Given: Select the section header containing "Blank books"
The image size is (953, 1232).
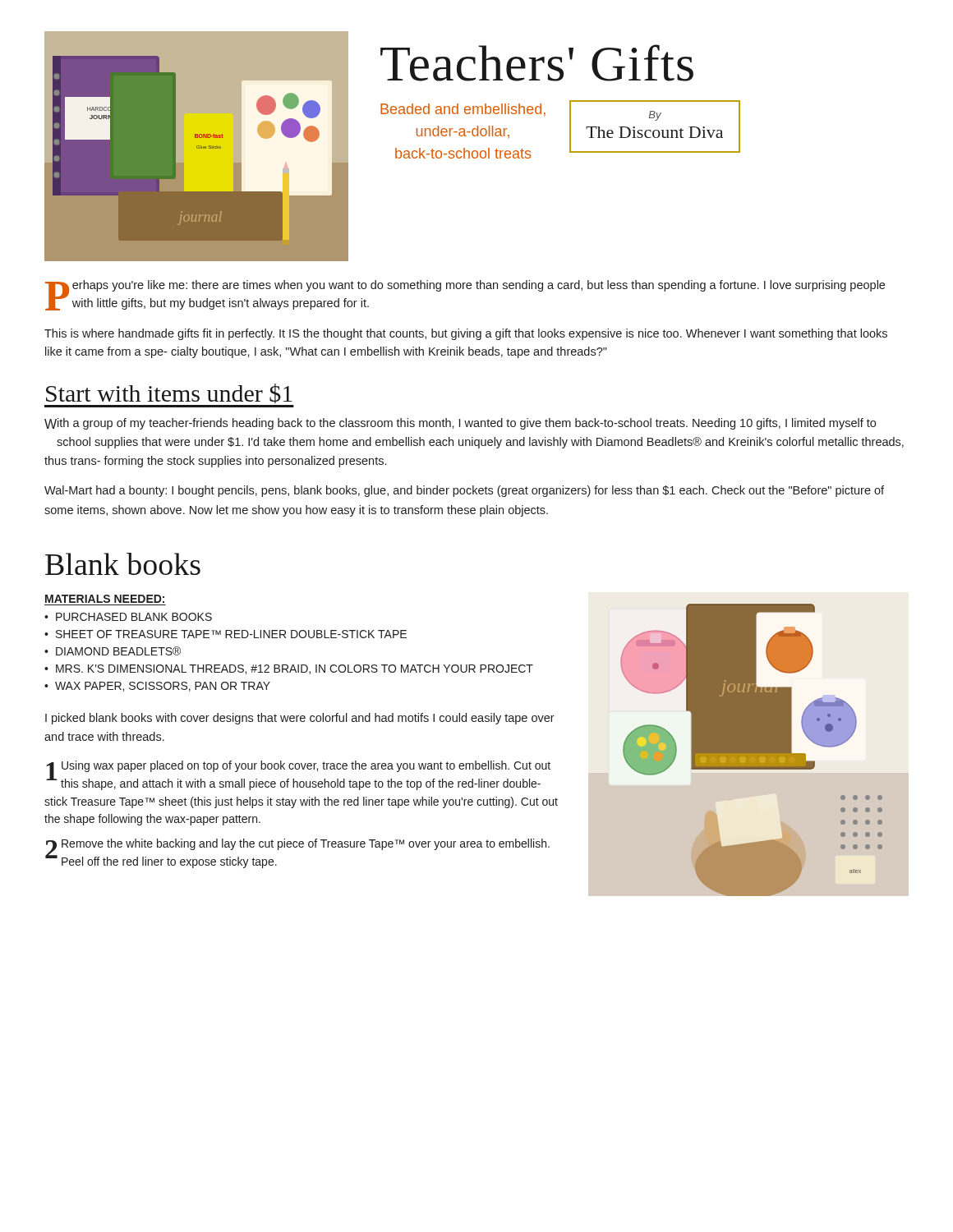Looking at the screenshot, I should pyautogui.click(x=123, y=564).
